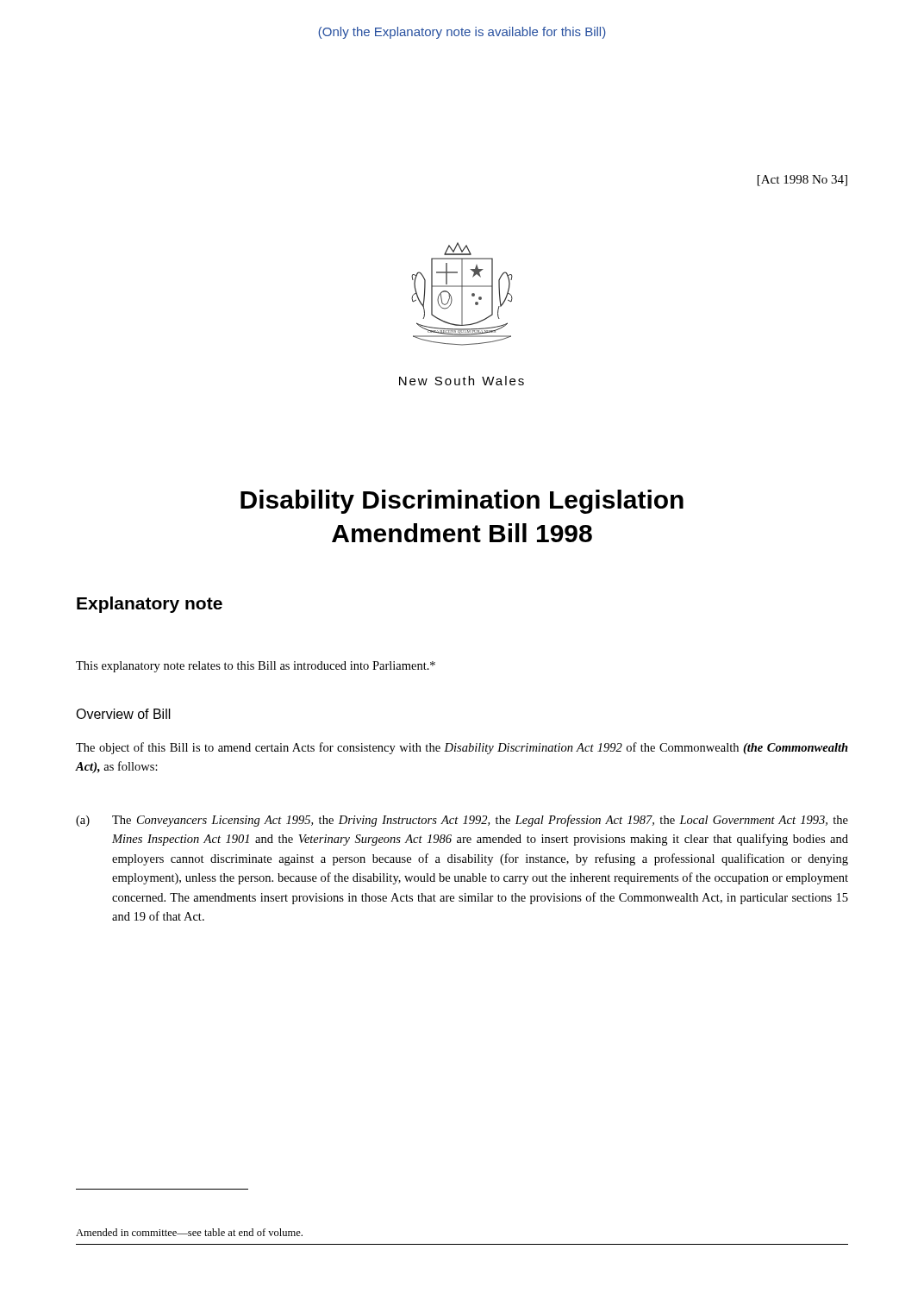This screenshot has width=924, height=1293.
Task: Select the passage starting "Amended in committee—see table at end"
Action: pyautogui.click(x=190, y=1233)
